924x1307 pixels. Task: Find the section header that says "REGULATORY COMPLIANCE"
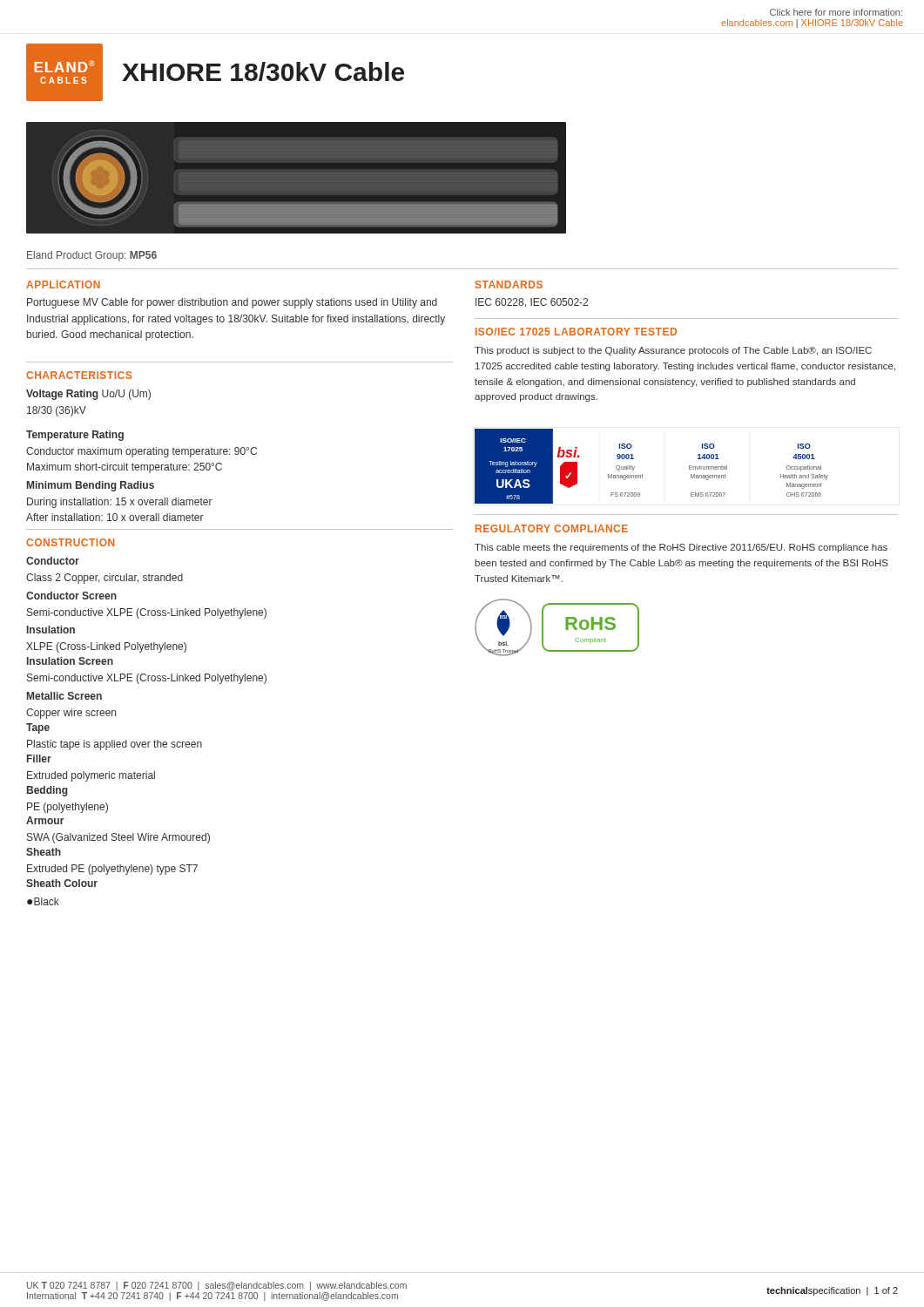click(552, 529)
